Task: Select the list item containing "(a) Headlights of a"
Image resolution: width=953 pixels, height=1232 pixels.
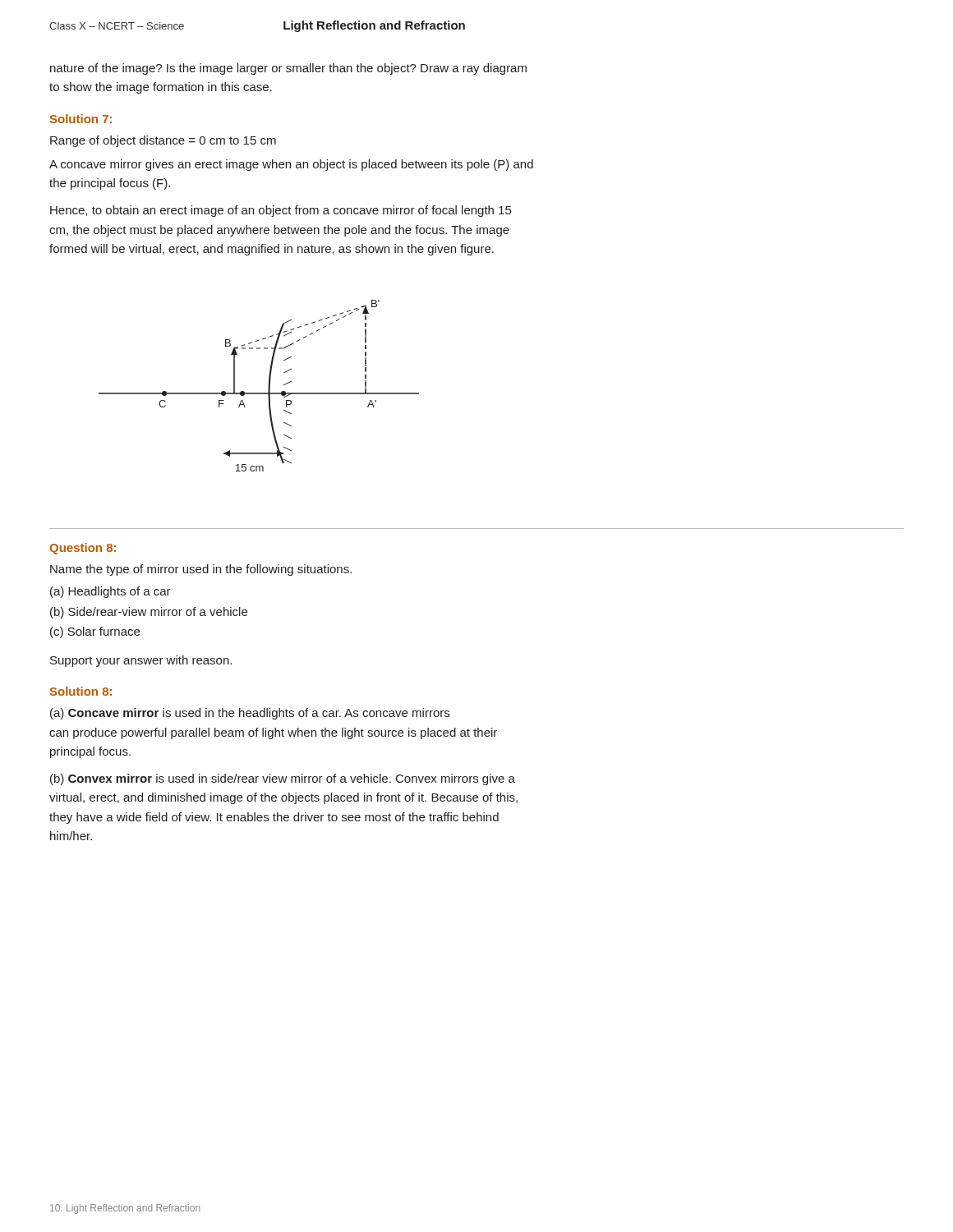Action: tap(110, 591)
